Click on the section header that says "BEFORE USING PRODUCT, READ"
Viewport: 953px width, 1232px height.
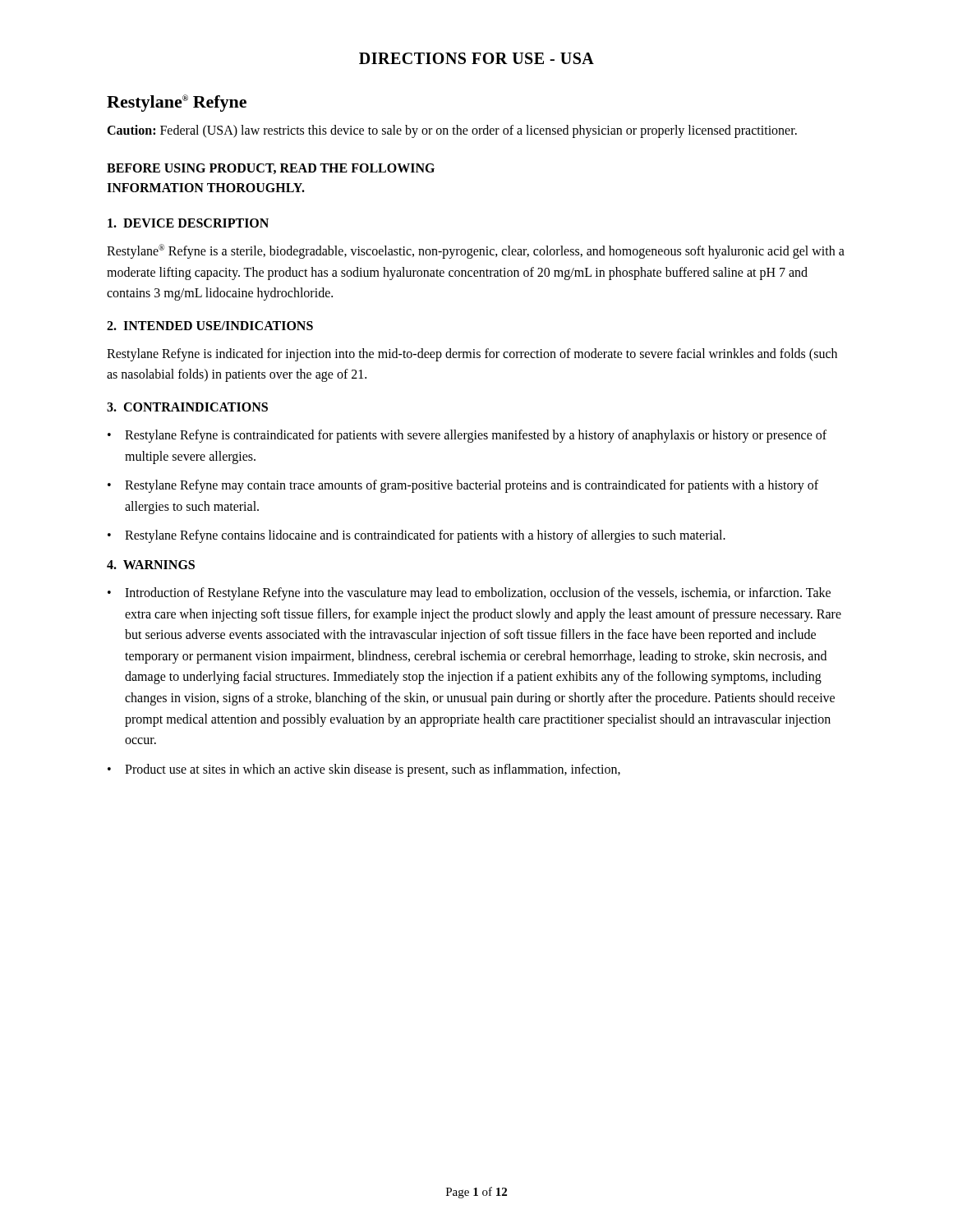tap(271, 178)
